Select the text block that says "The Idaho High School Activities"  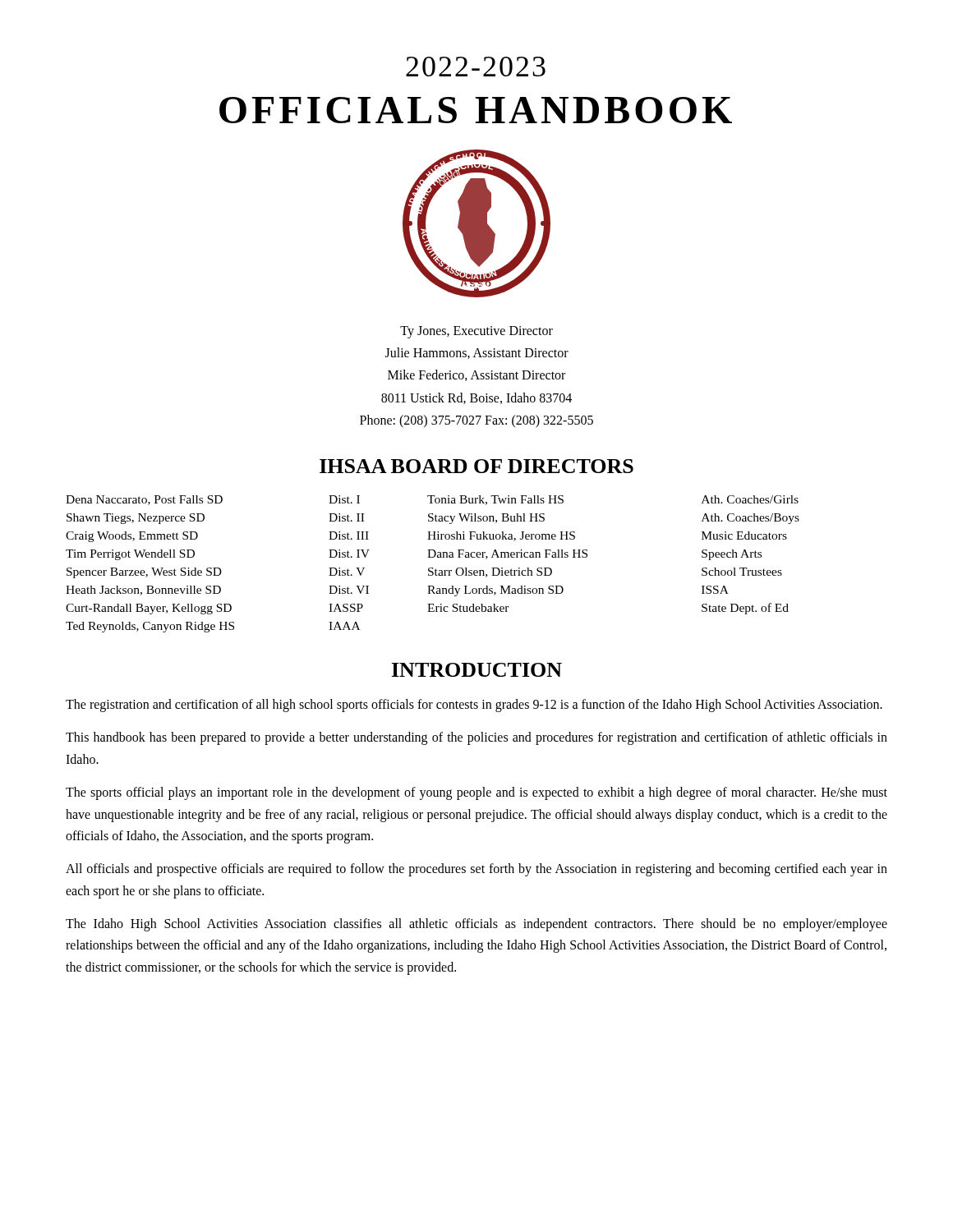click(476, 945)
